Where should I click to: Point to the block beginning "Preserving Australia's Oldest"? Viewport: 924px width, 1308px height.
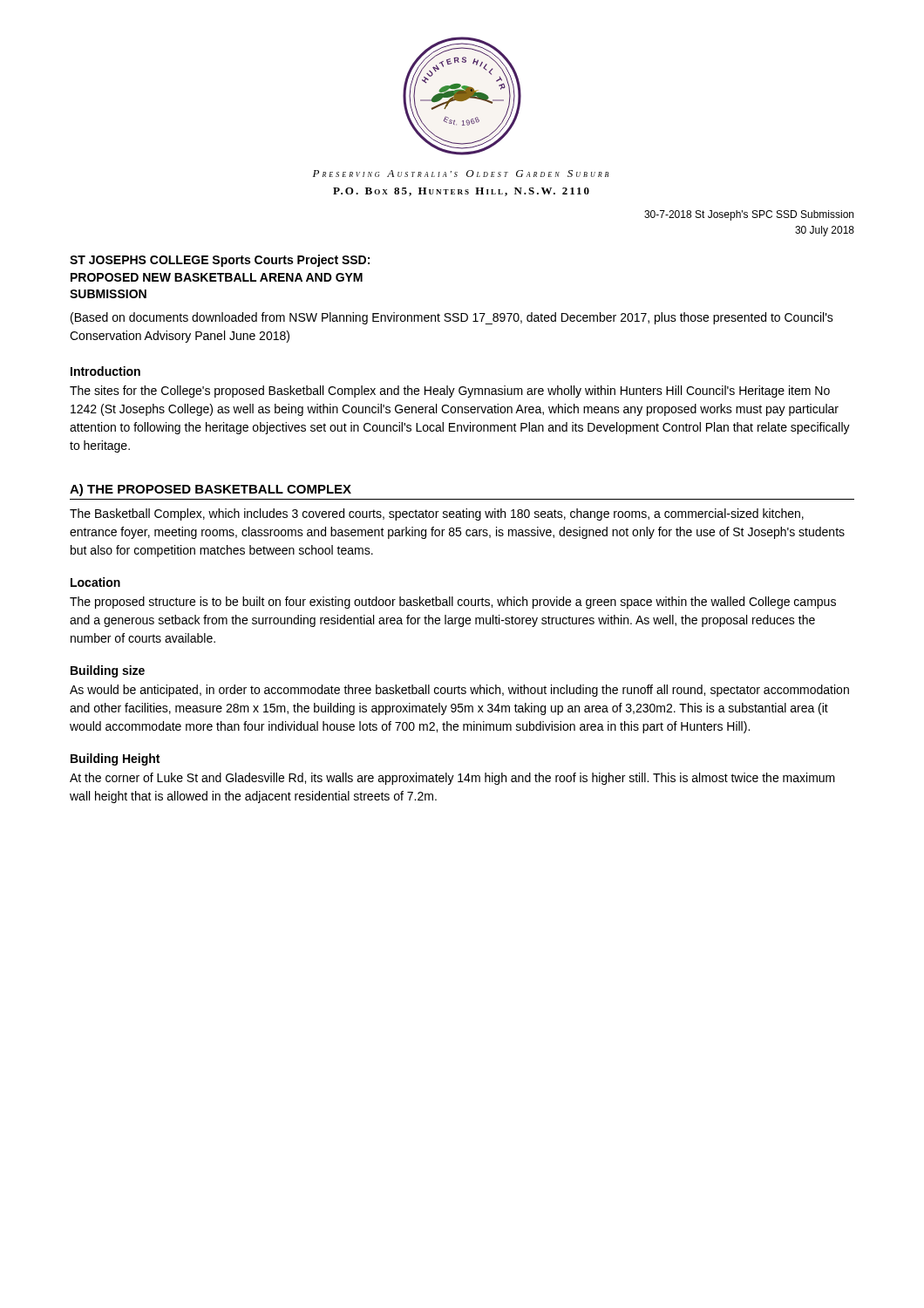click(462, 173)
